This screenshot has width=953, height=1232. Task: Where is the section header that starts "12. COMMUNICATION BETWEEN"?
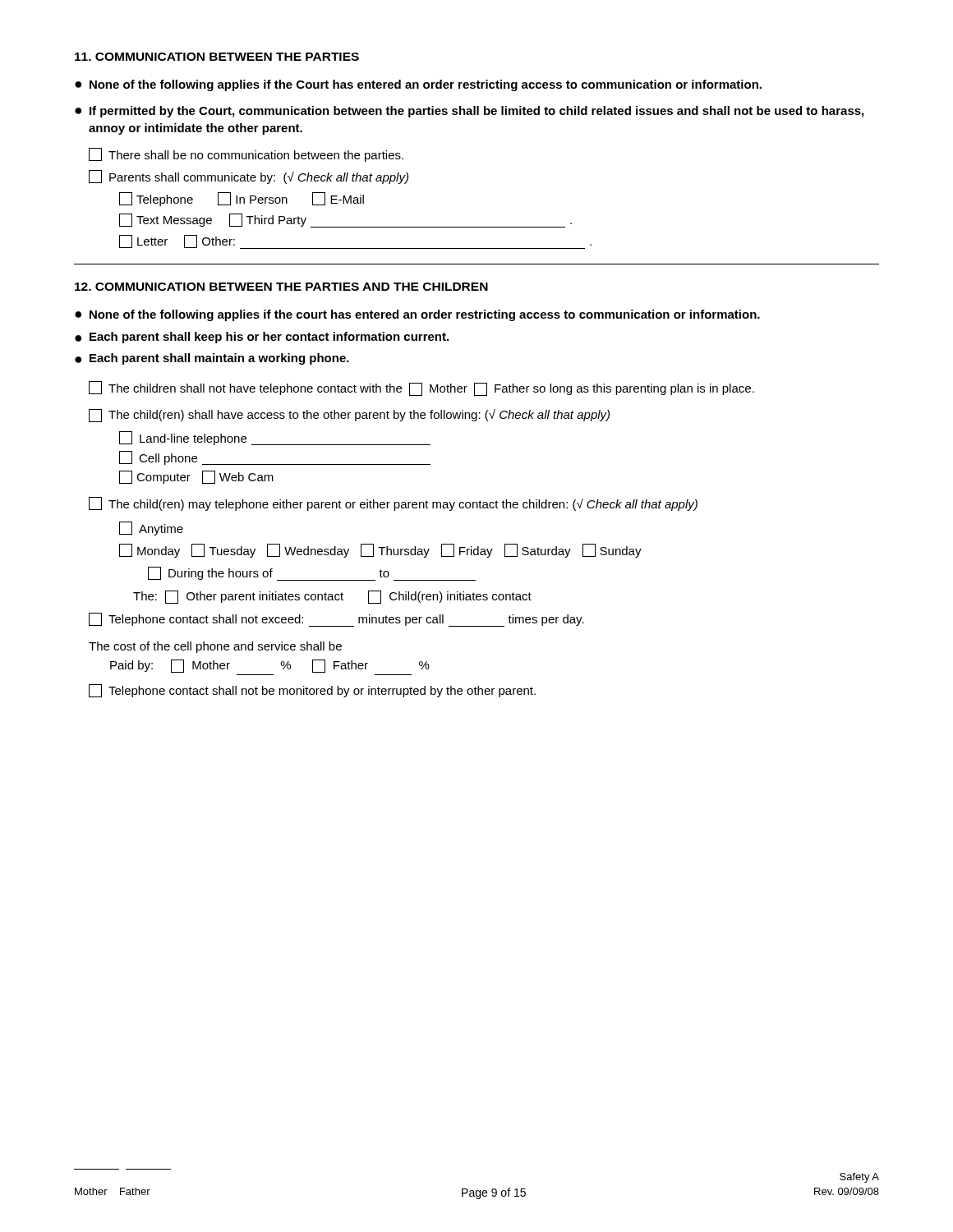click(281, 286)
